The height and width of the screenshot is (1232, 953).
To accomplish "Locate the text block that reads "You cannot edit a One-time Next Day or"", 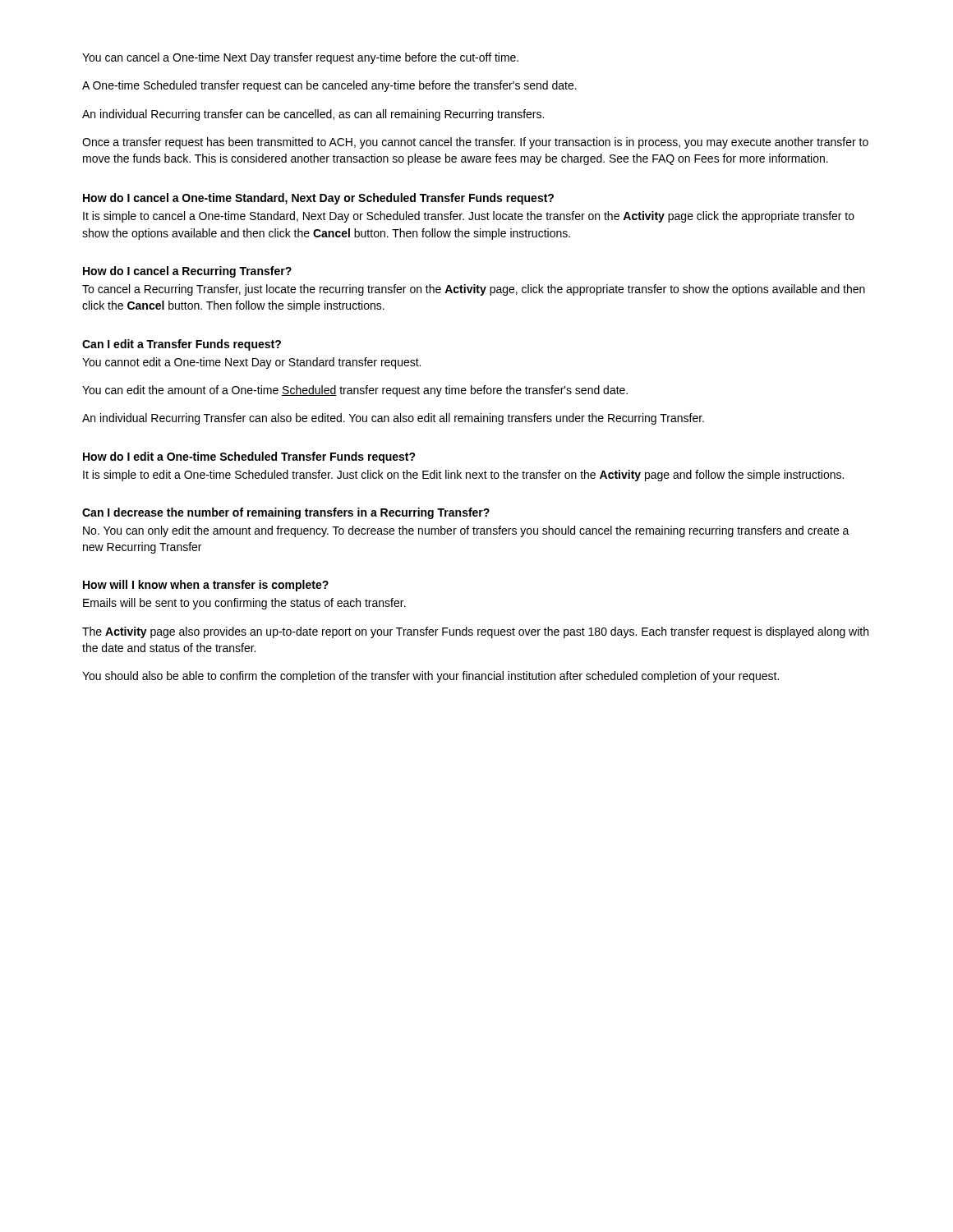I will [252, 362].
